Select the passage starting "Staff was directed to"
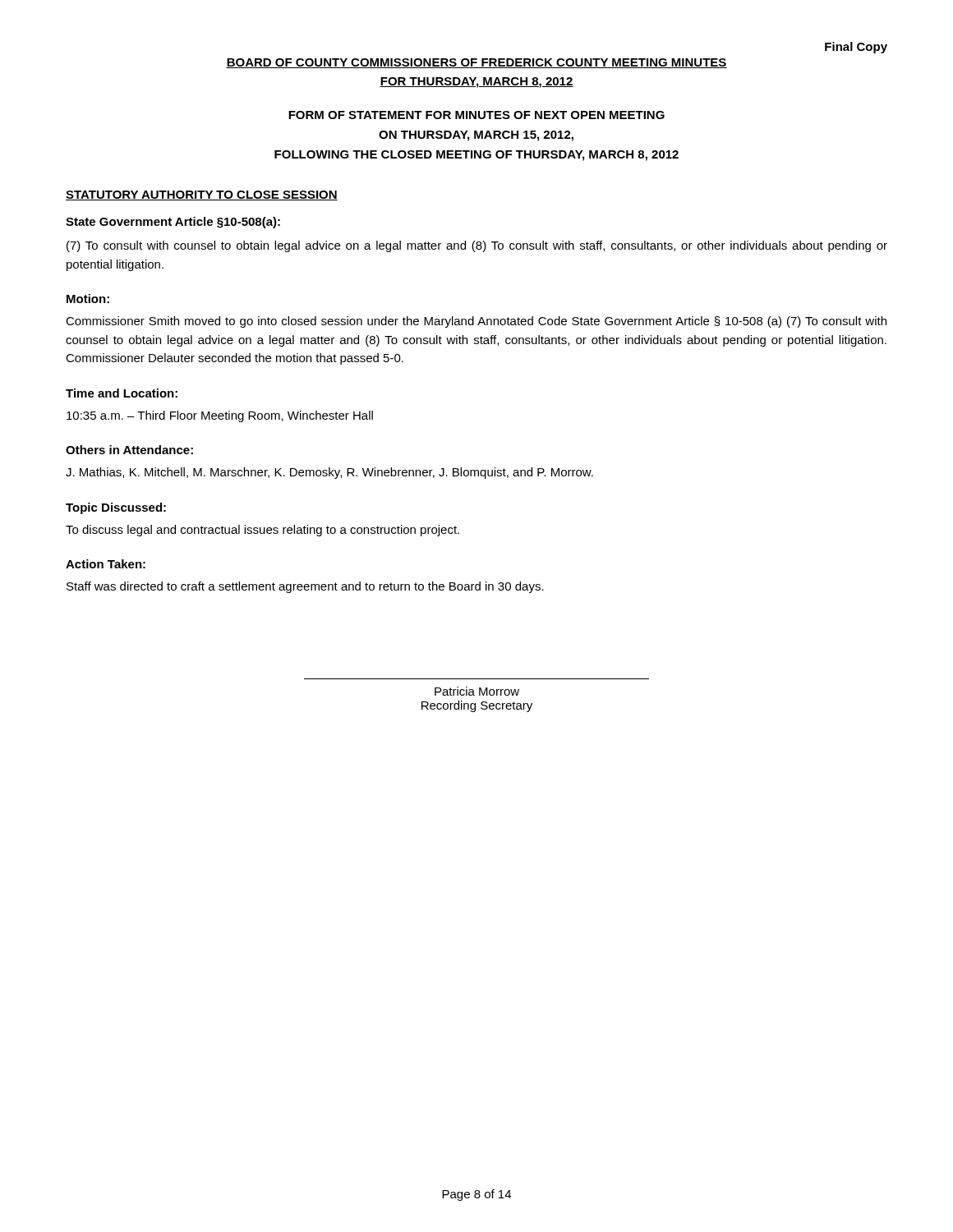Viewport: 953px width, 1232px height. coord(305,586)
